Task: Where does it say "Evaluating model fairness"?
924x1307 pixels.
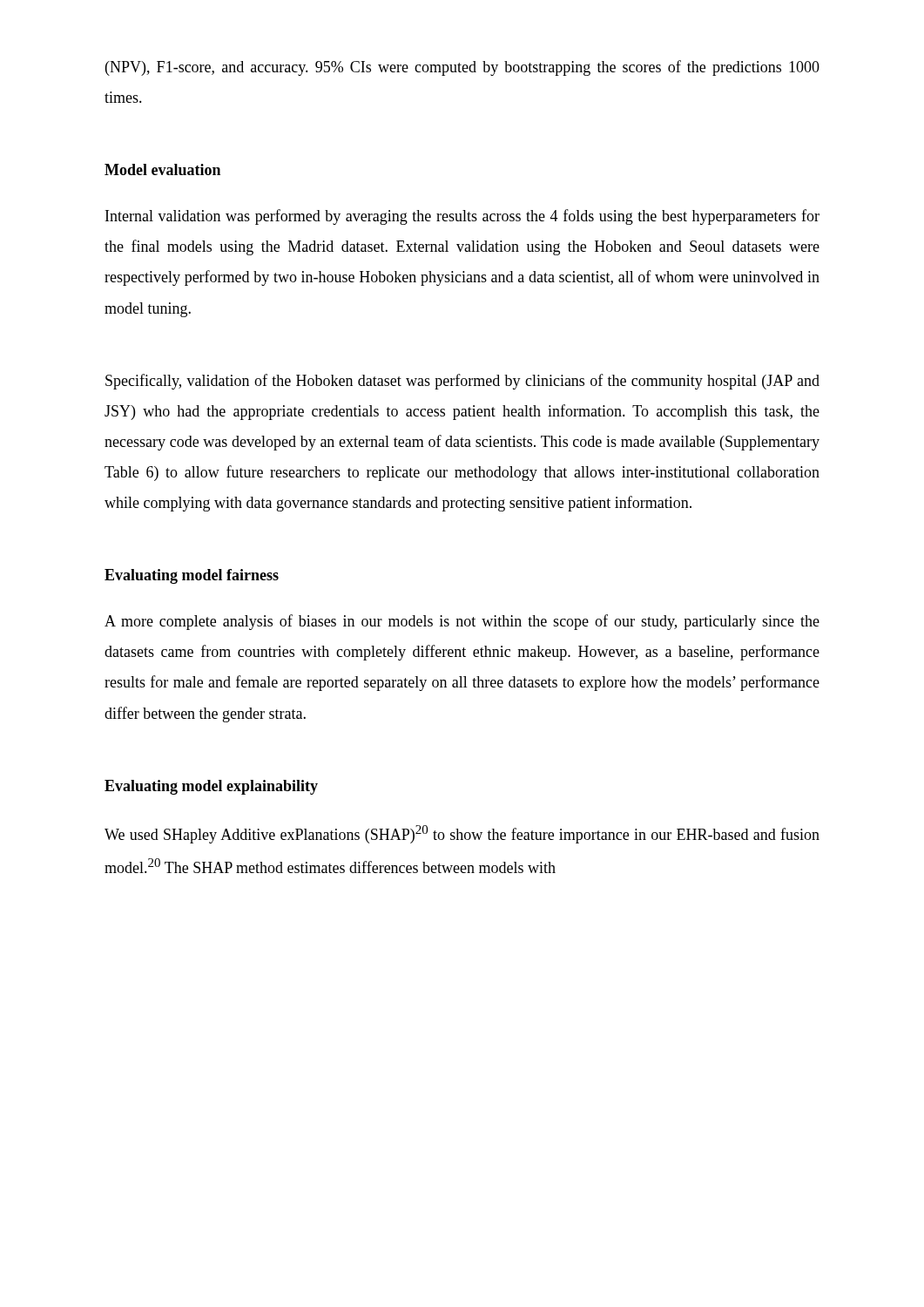Action: (192, 575)
